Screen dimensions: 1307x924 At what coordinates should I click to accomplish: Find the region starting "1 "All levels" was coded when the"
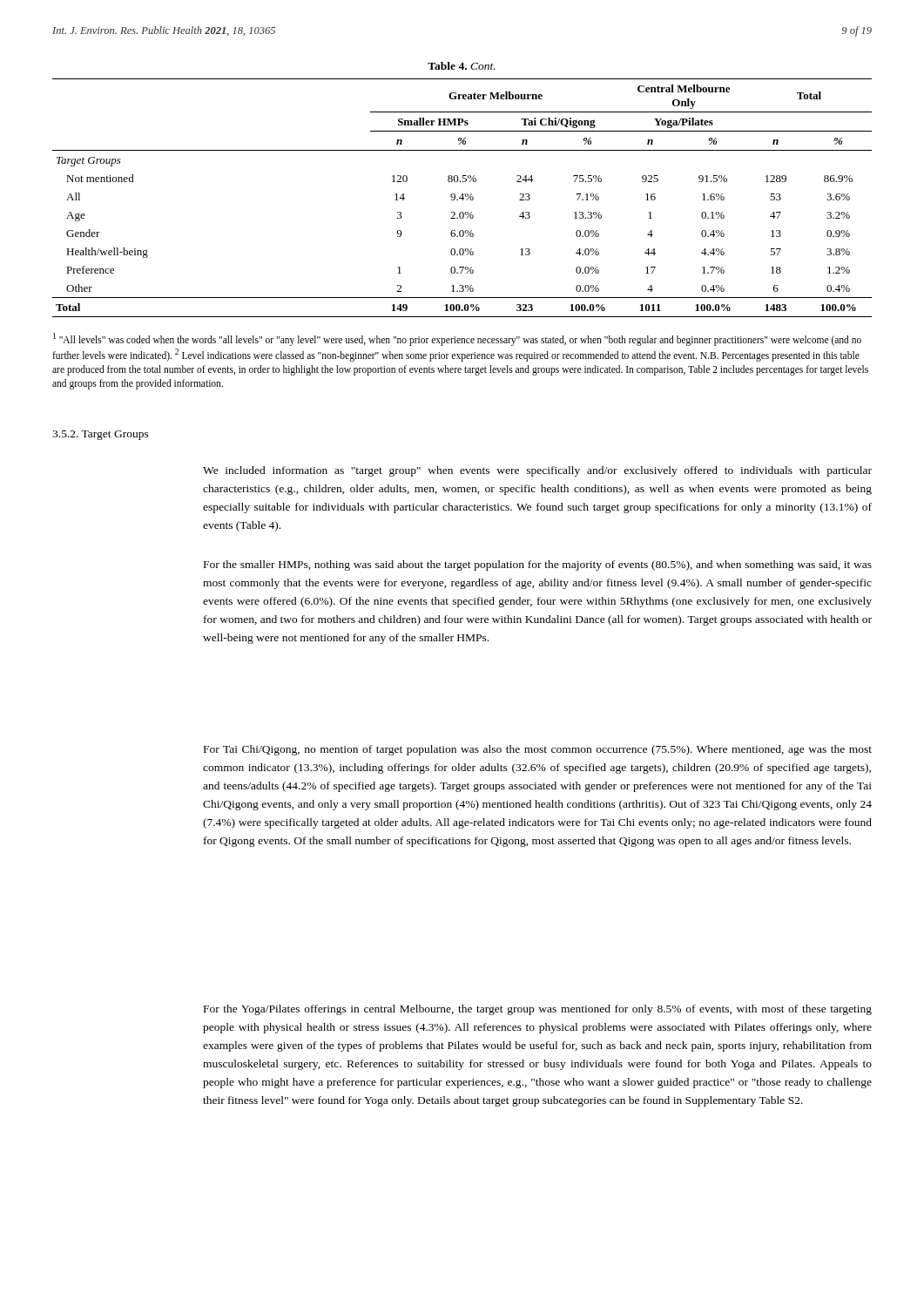pyautogui.click(x=460, y=360)
